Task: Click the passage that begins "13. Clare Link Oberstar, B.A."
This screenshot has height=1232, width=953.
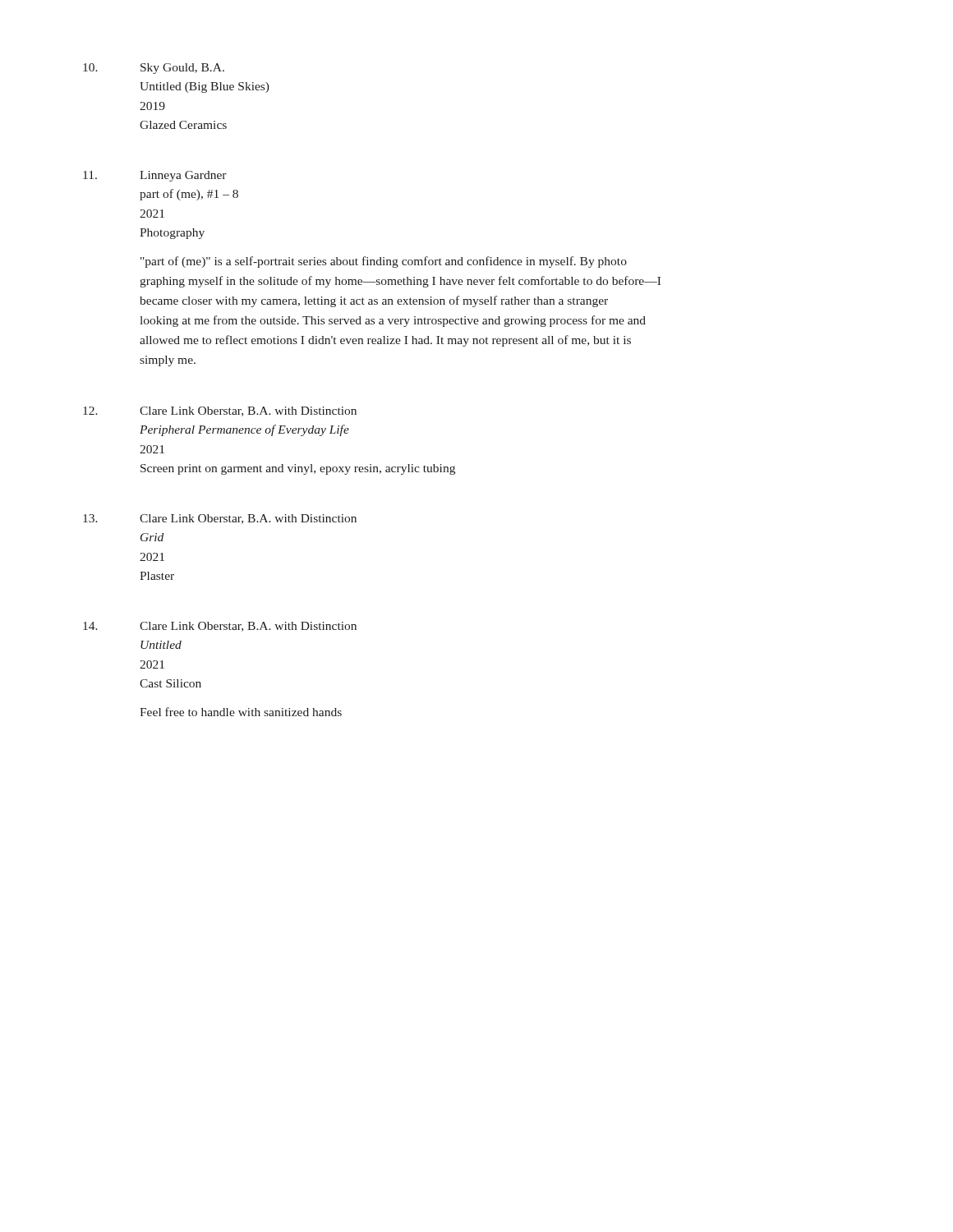Action: (220, 519)
